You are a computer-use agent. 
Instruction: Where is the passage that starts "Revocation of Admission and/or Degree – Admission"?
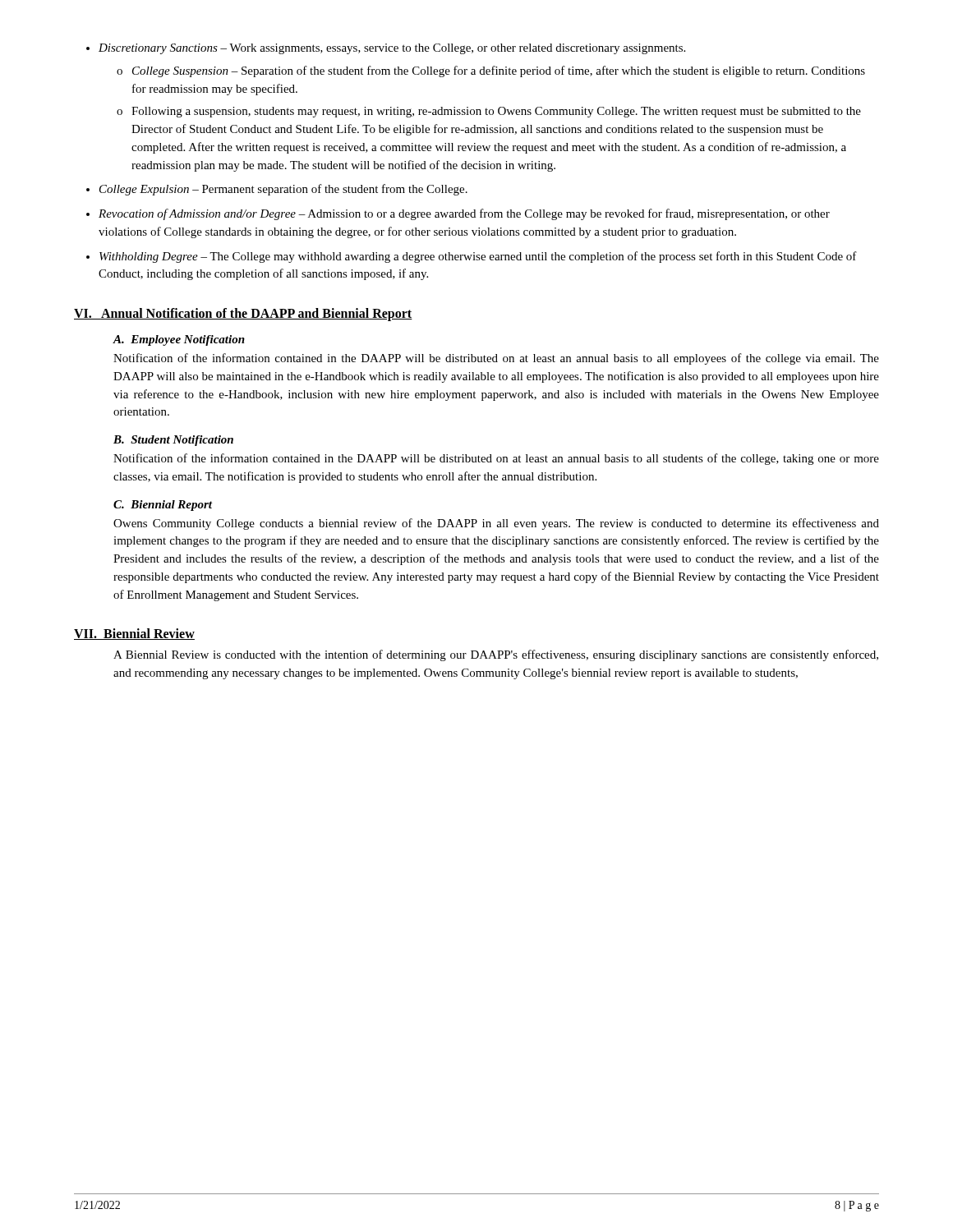point(489,223)
